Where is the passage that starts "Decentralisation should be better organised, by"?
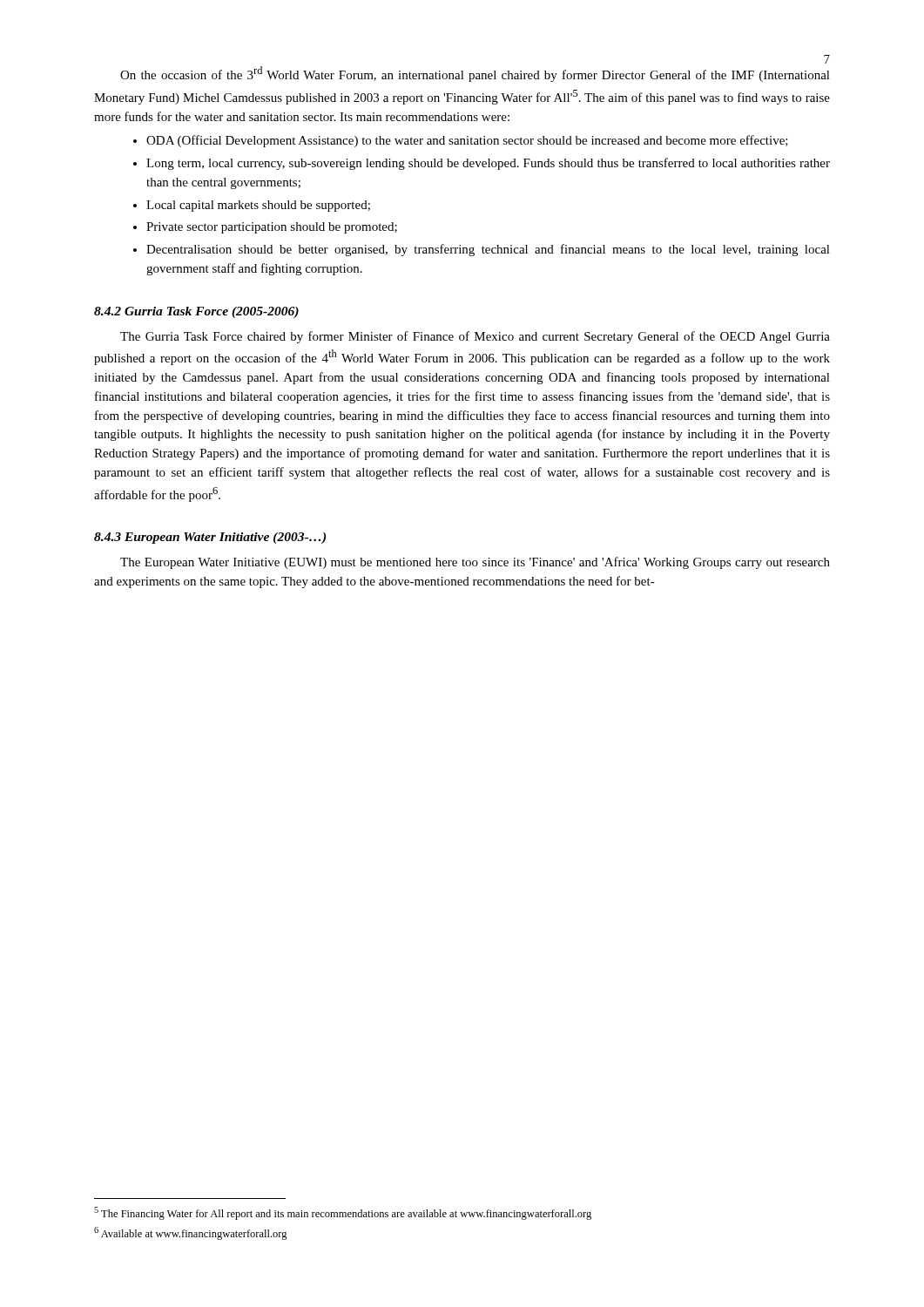Image resolution: width=924 pixels, height=1307 pixels. [x=462, y=259]
